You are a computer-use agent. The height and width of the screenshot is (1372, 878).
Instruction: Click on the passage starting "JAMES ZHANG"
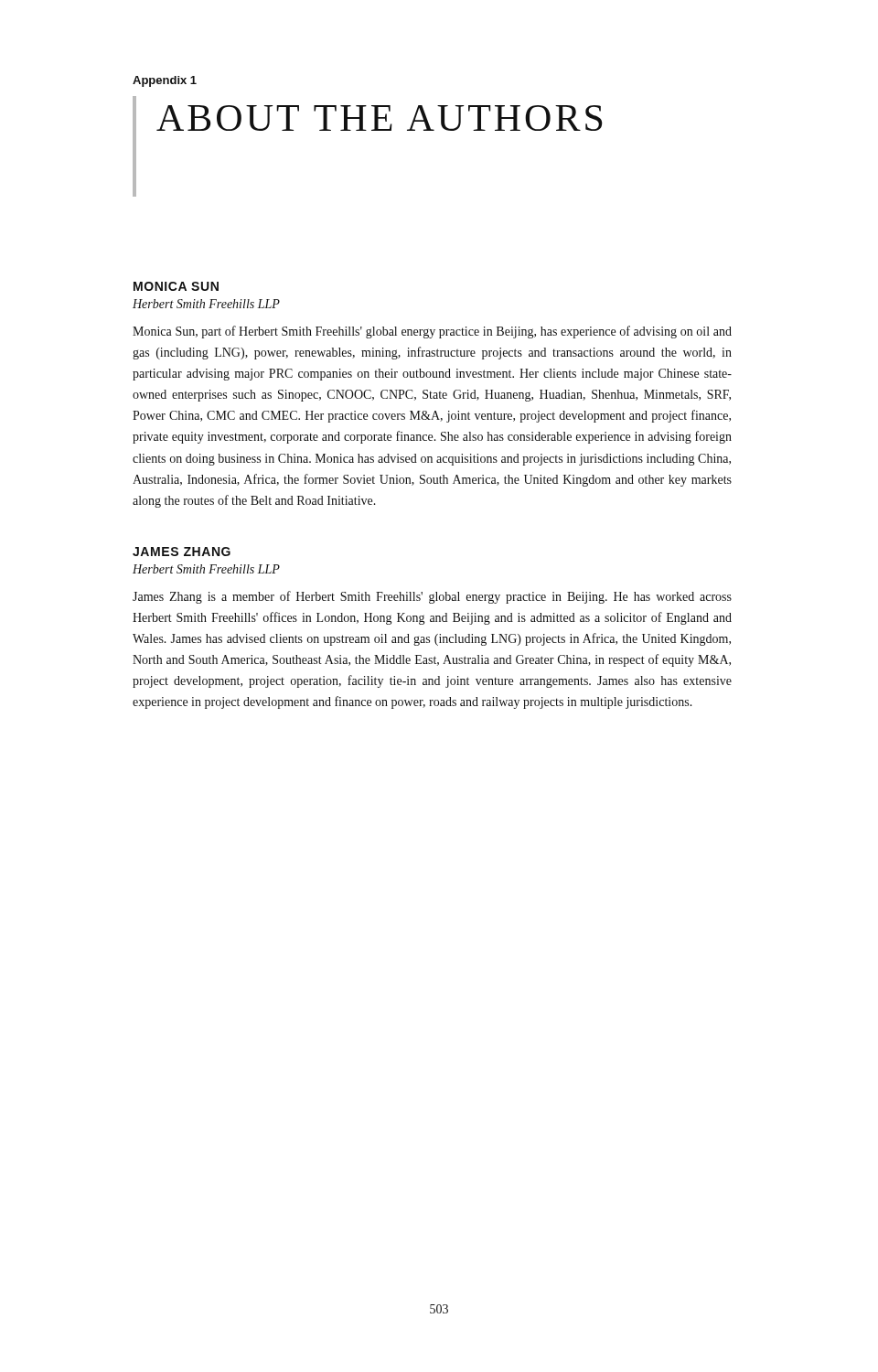coord(182,551)
